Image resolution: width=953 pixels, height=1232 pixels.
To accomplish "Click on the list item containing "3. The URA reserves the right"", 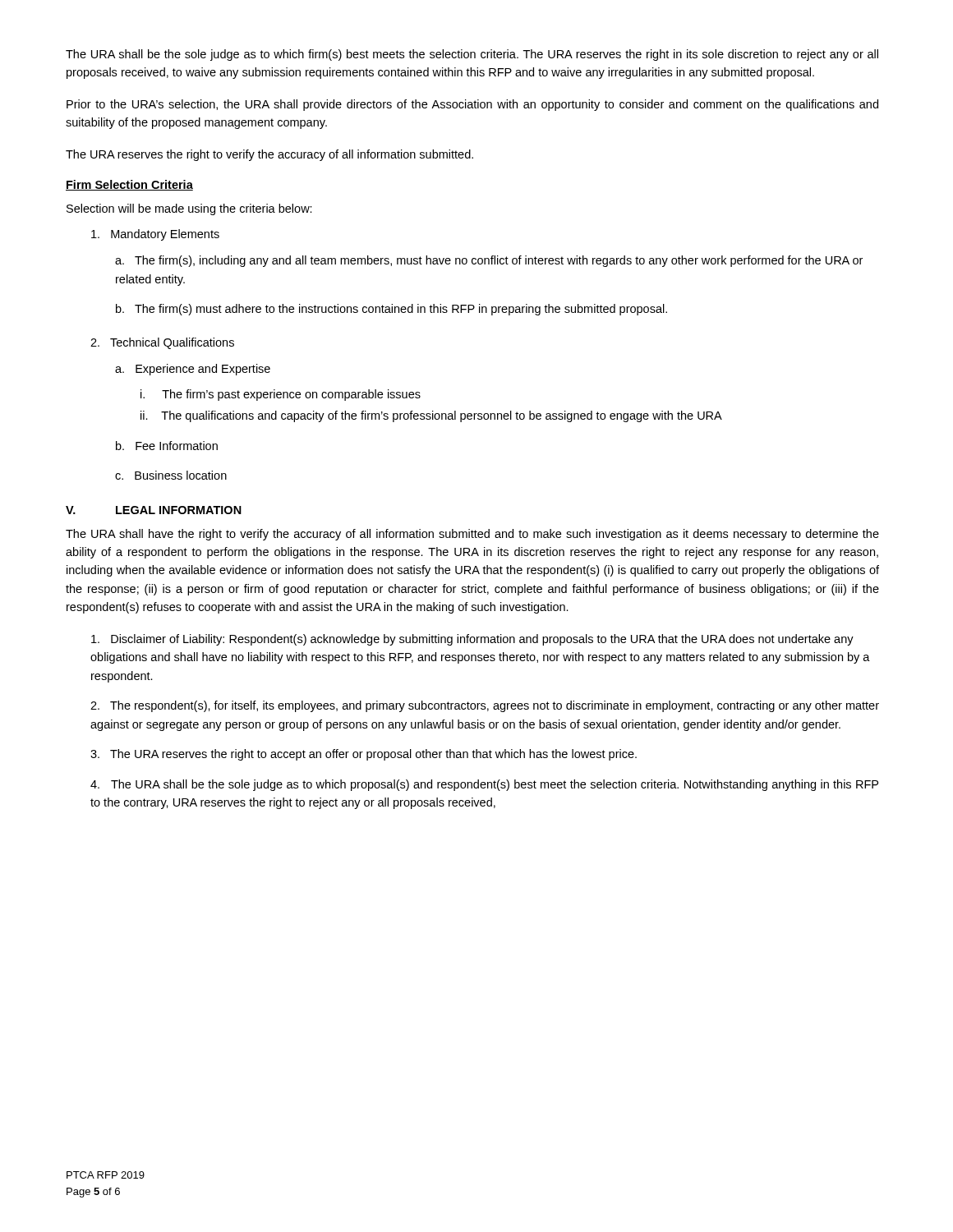I will pos(364,754).
